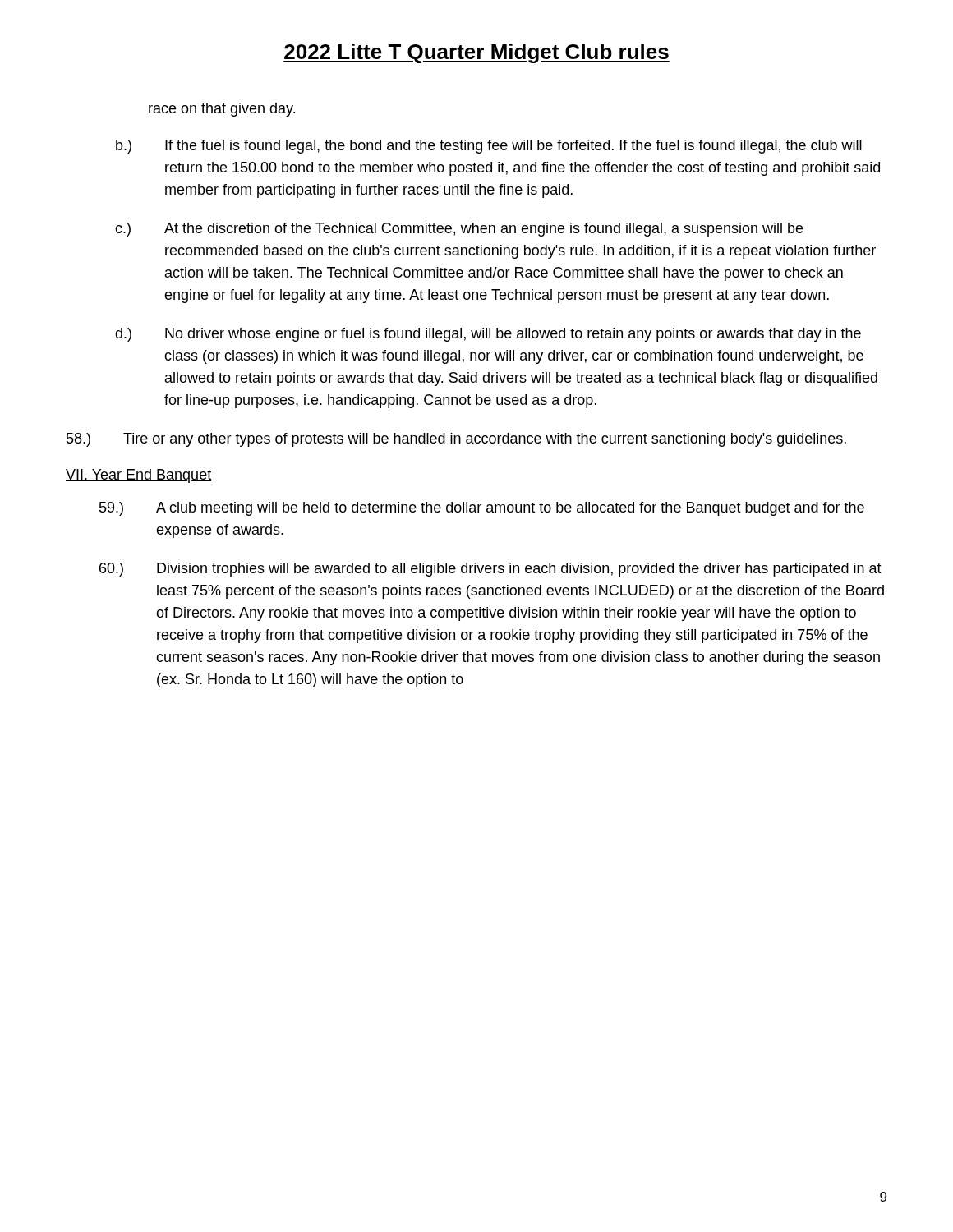Click on the passage starting "59.) A club meeting"
Image resolution: width=953 pixels, height=1232 pixels.
[493, 519]
